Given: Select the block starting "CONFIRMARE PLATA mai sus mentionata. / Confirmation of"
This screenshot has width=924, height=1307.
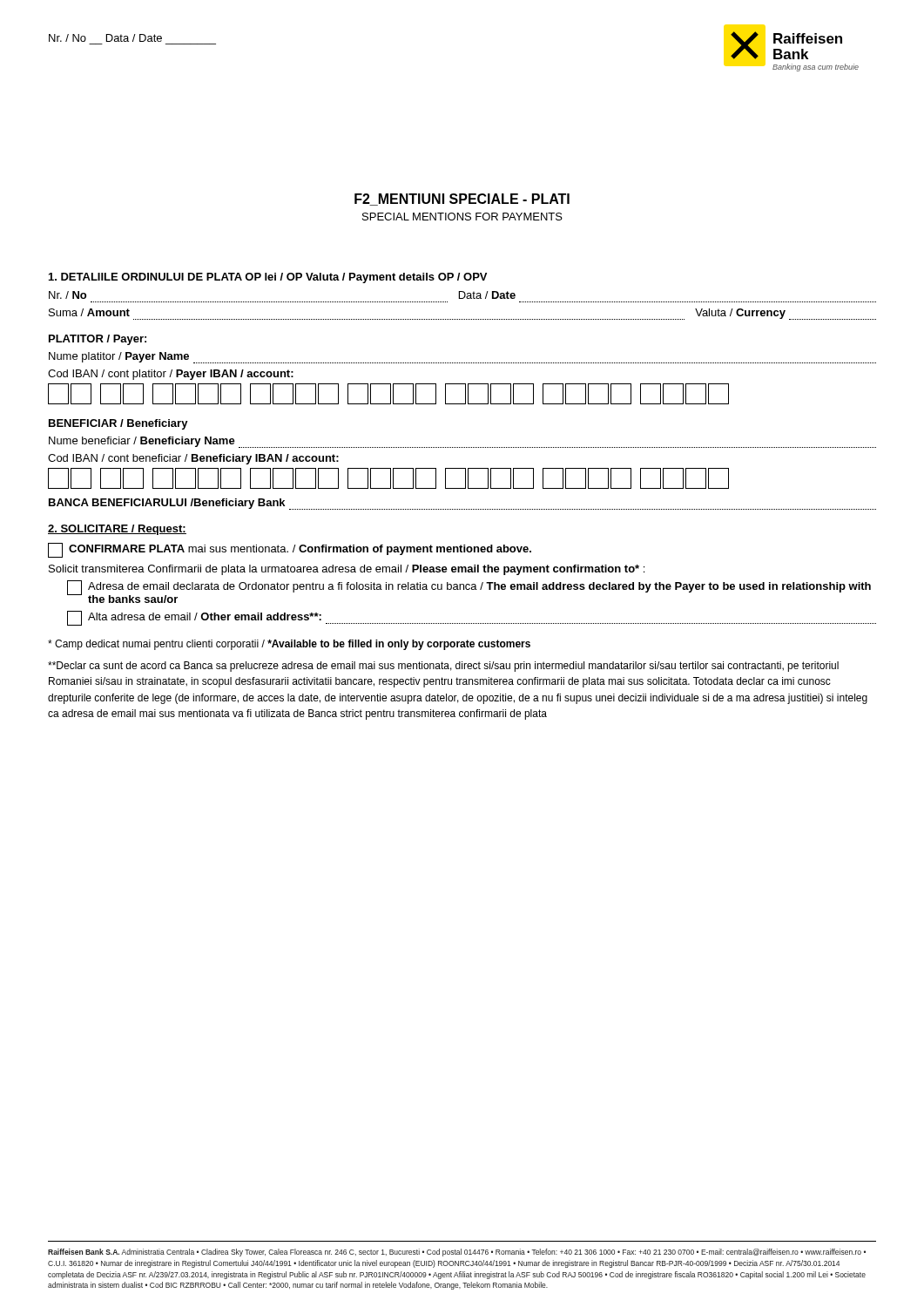Looking at the screenshot, I should pos(290,550).
